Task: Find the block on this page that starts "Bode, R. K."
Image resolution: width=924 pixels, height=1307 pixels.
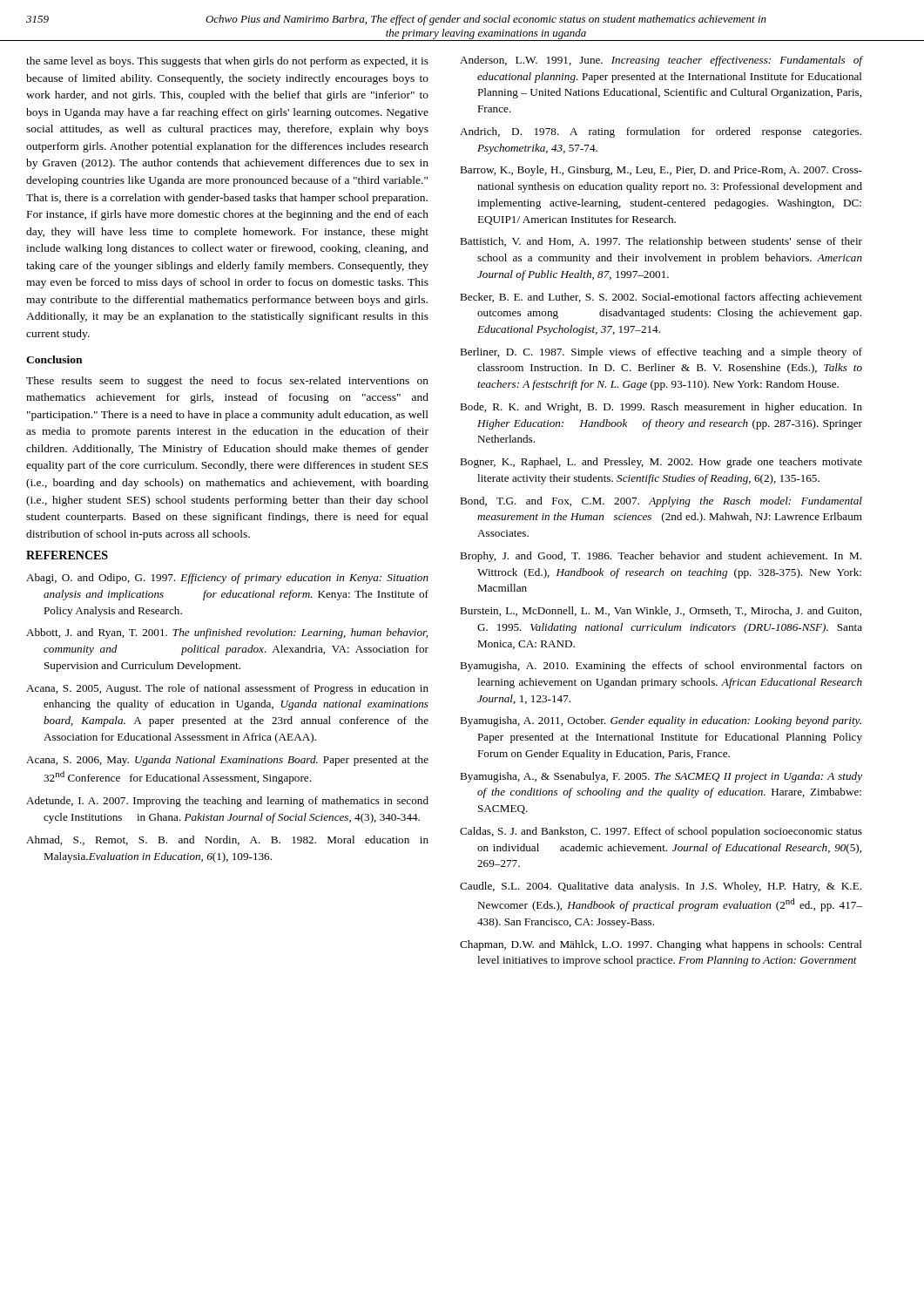Action: click(x=661, y=423)
